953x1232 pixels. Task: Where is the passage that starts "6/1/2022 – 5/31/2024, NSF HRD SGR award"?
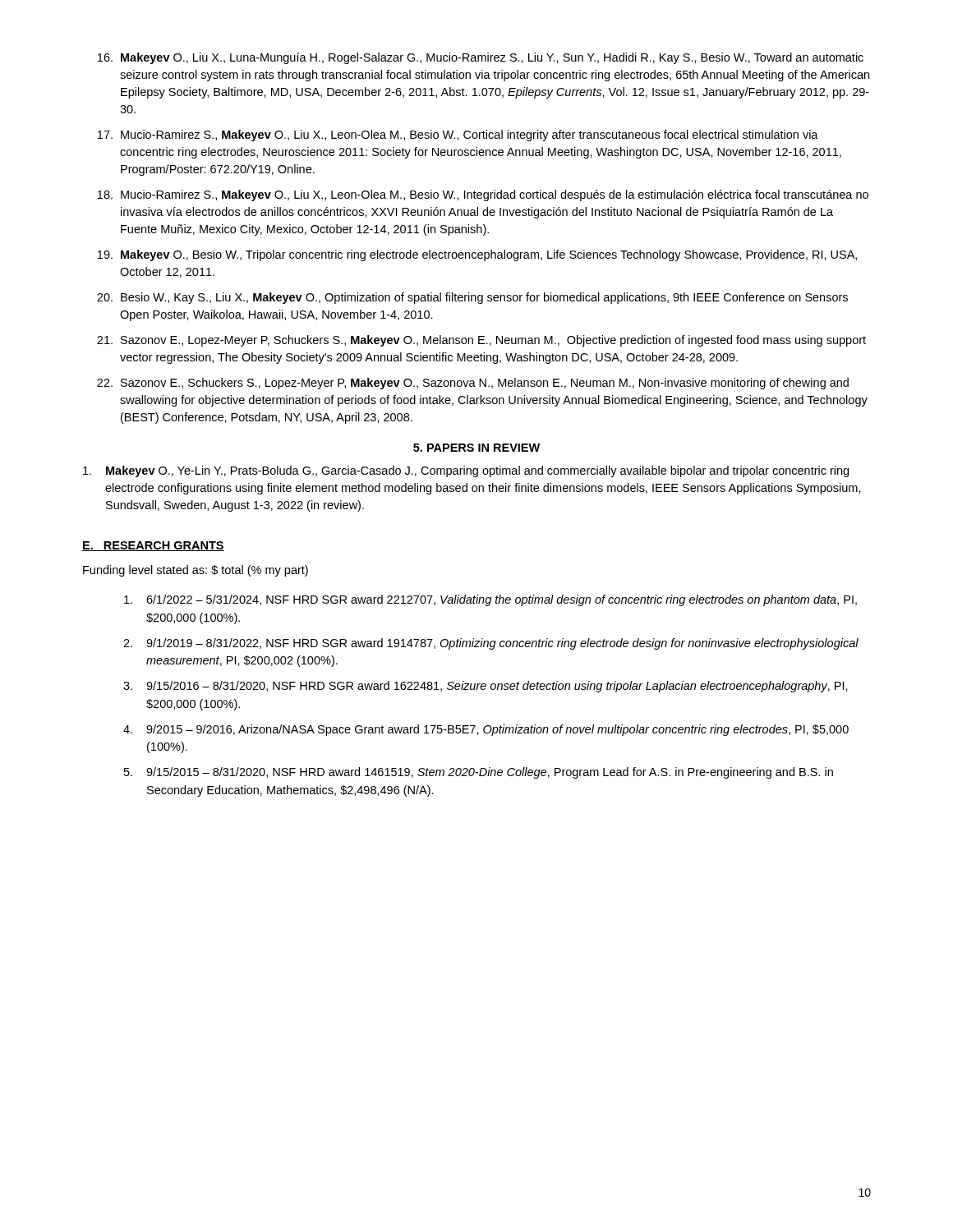497,609
